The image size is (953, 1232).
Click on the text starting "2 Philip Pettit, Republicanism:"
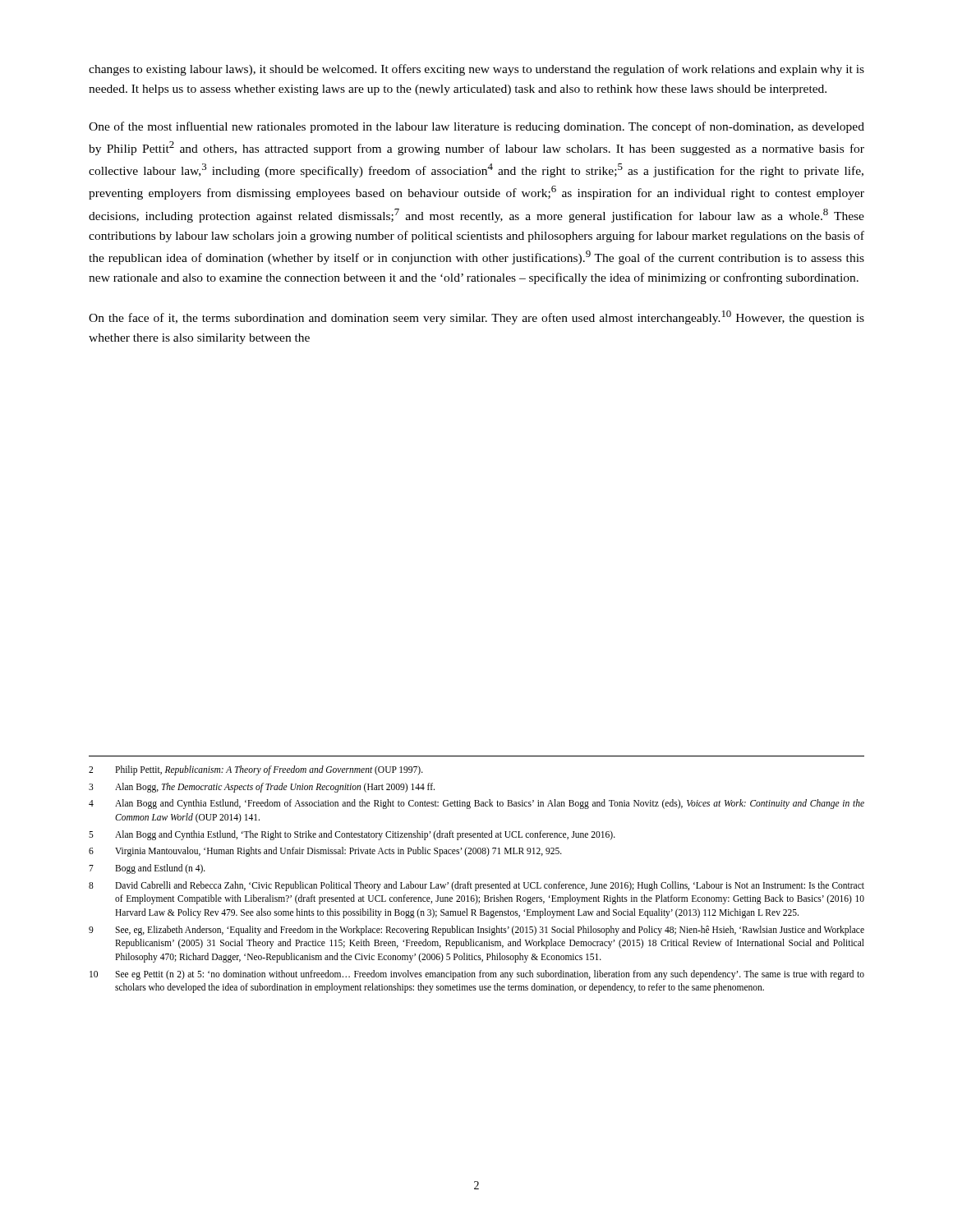[x=256, y=770]
